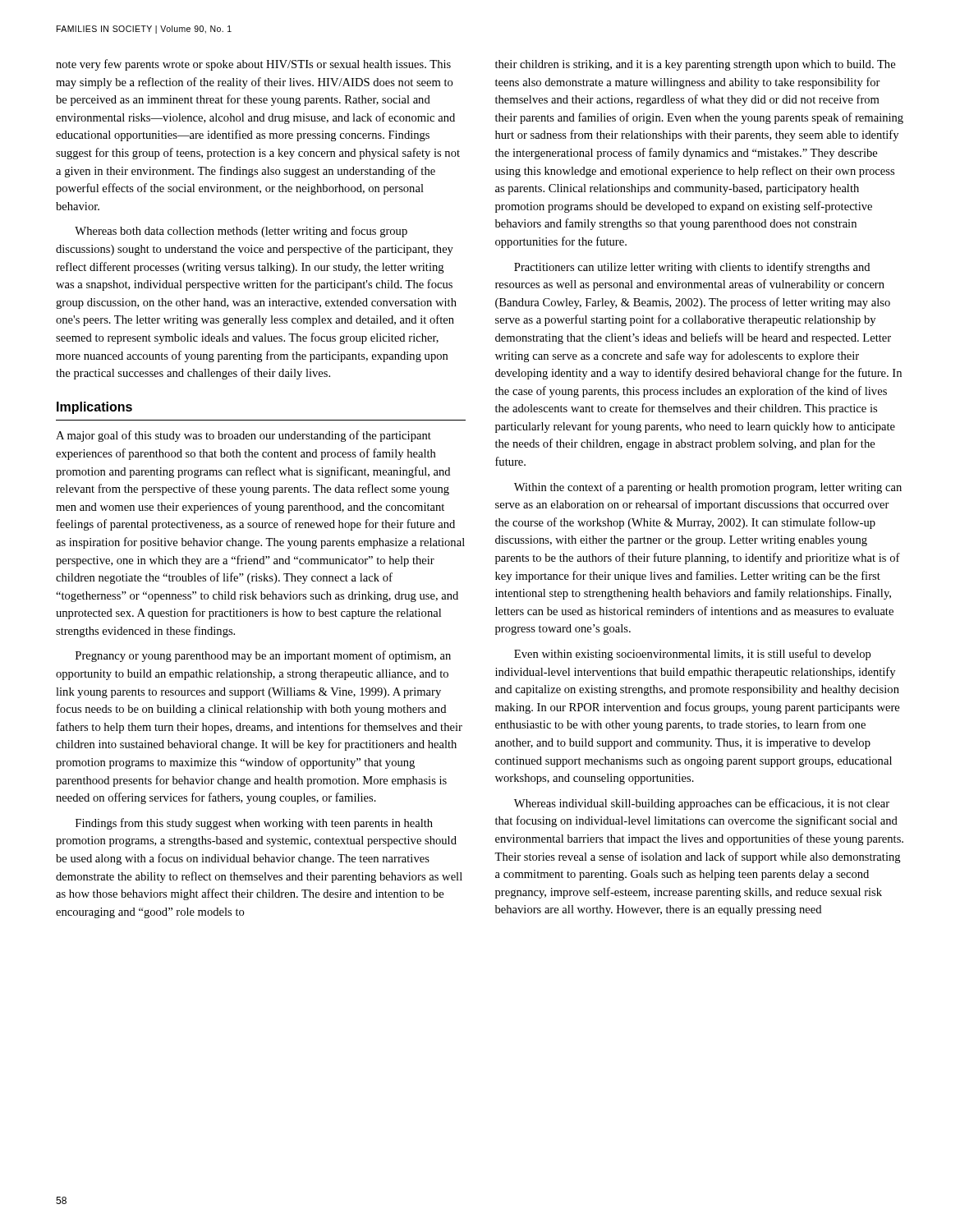
Task: Navigate to the passage starting "Practitioners can utilize letter writing with clients to"
Action: (698, 364)
